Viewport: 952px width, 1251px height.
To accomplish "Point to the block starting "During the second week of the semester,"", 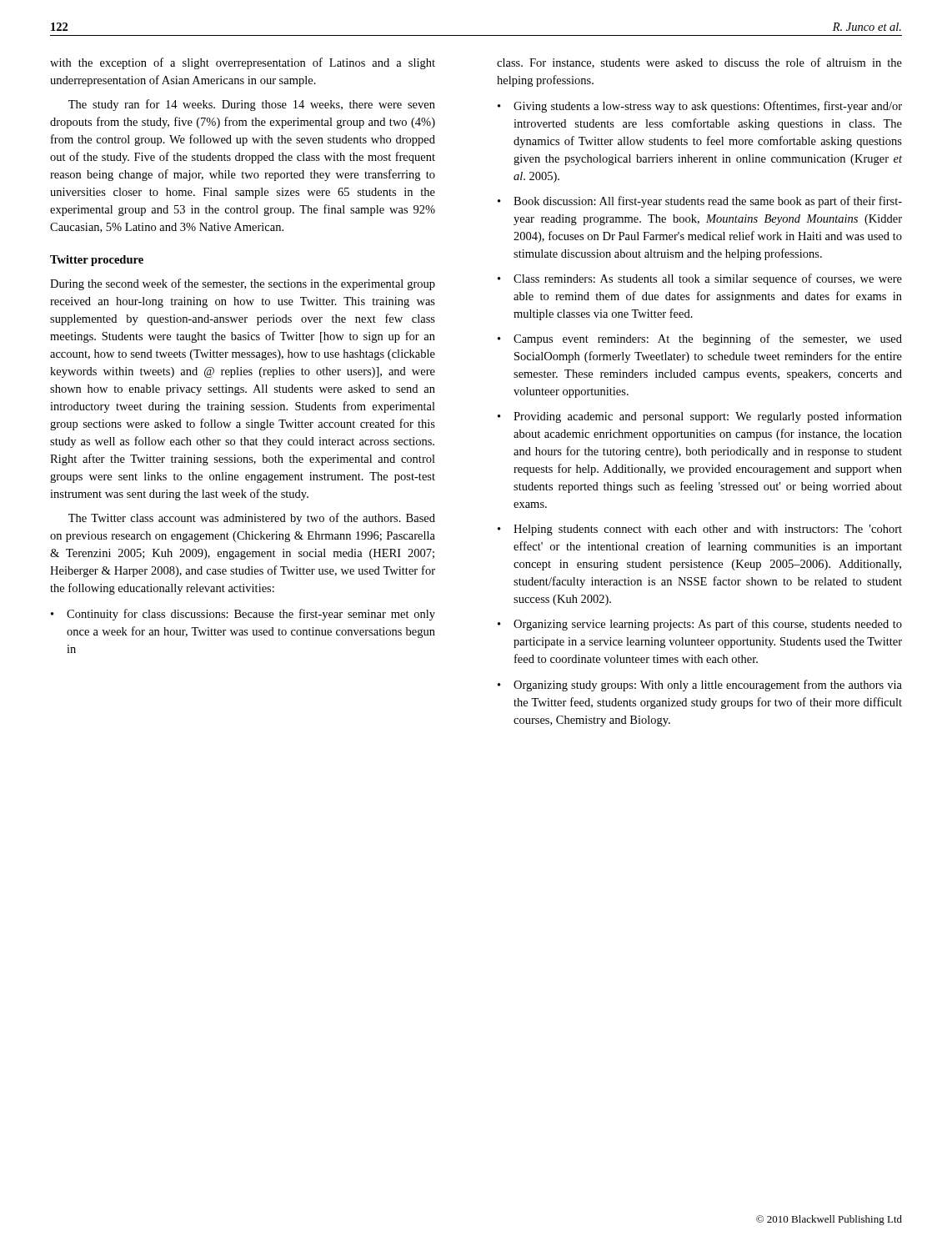I will pyautogui.click(x=243, y=436).
